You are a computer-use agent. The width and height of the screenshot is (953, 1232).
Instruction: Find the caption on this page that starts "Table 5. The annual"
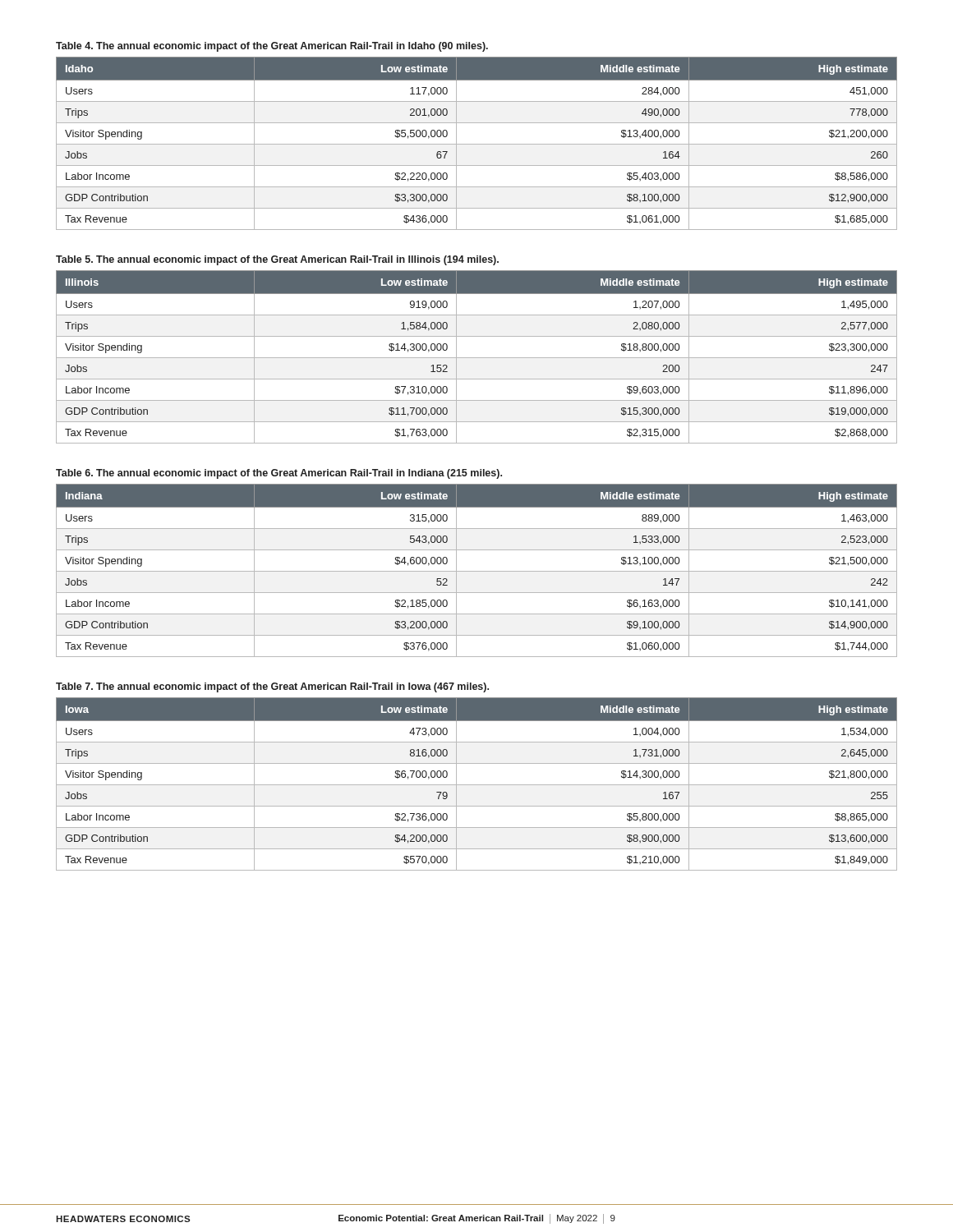click(278, 260)
